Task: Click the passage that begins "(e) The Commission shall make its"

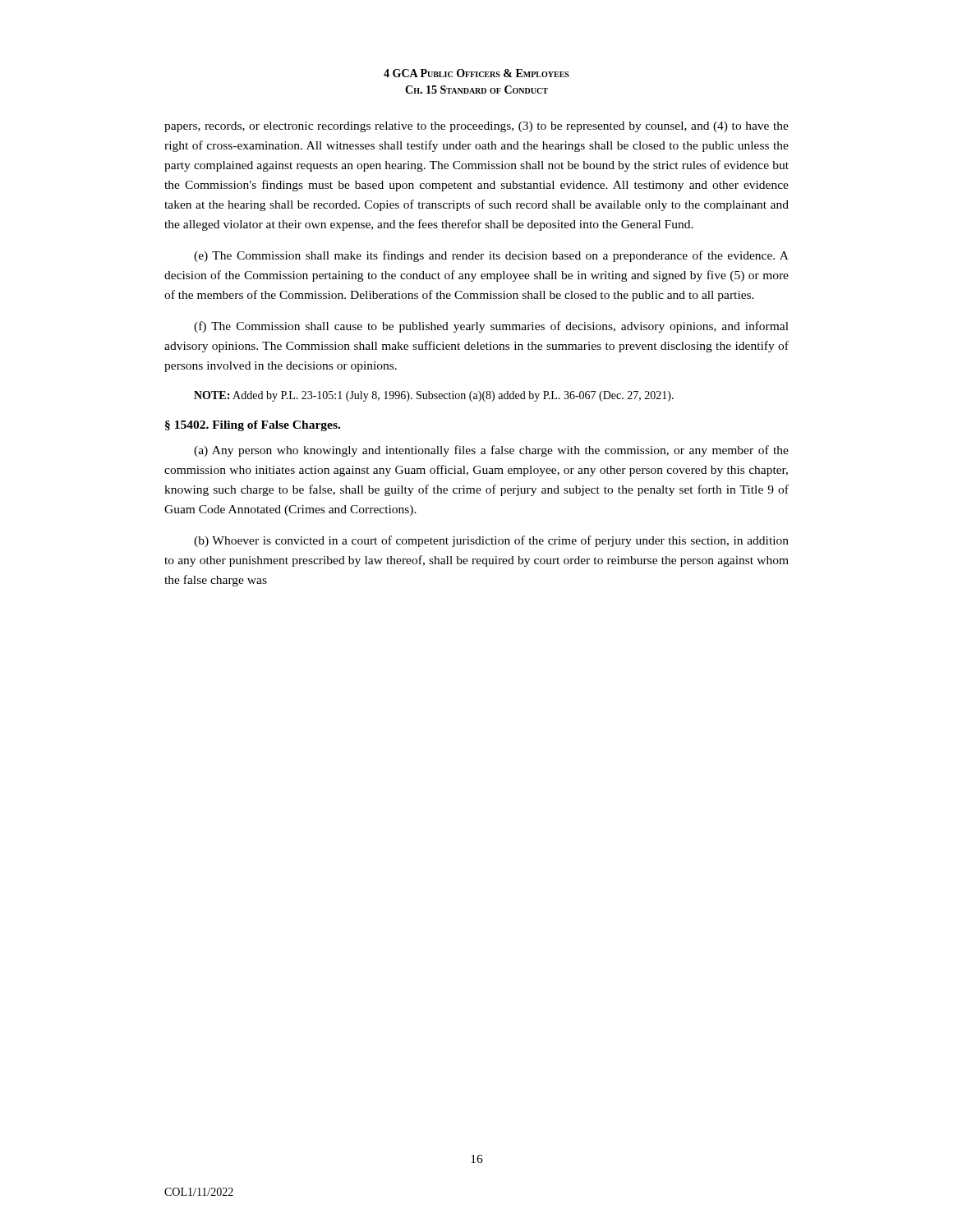Action: click(476, 275)
